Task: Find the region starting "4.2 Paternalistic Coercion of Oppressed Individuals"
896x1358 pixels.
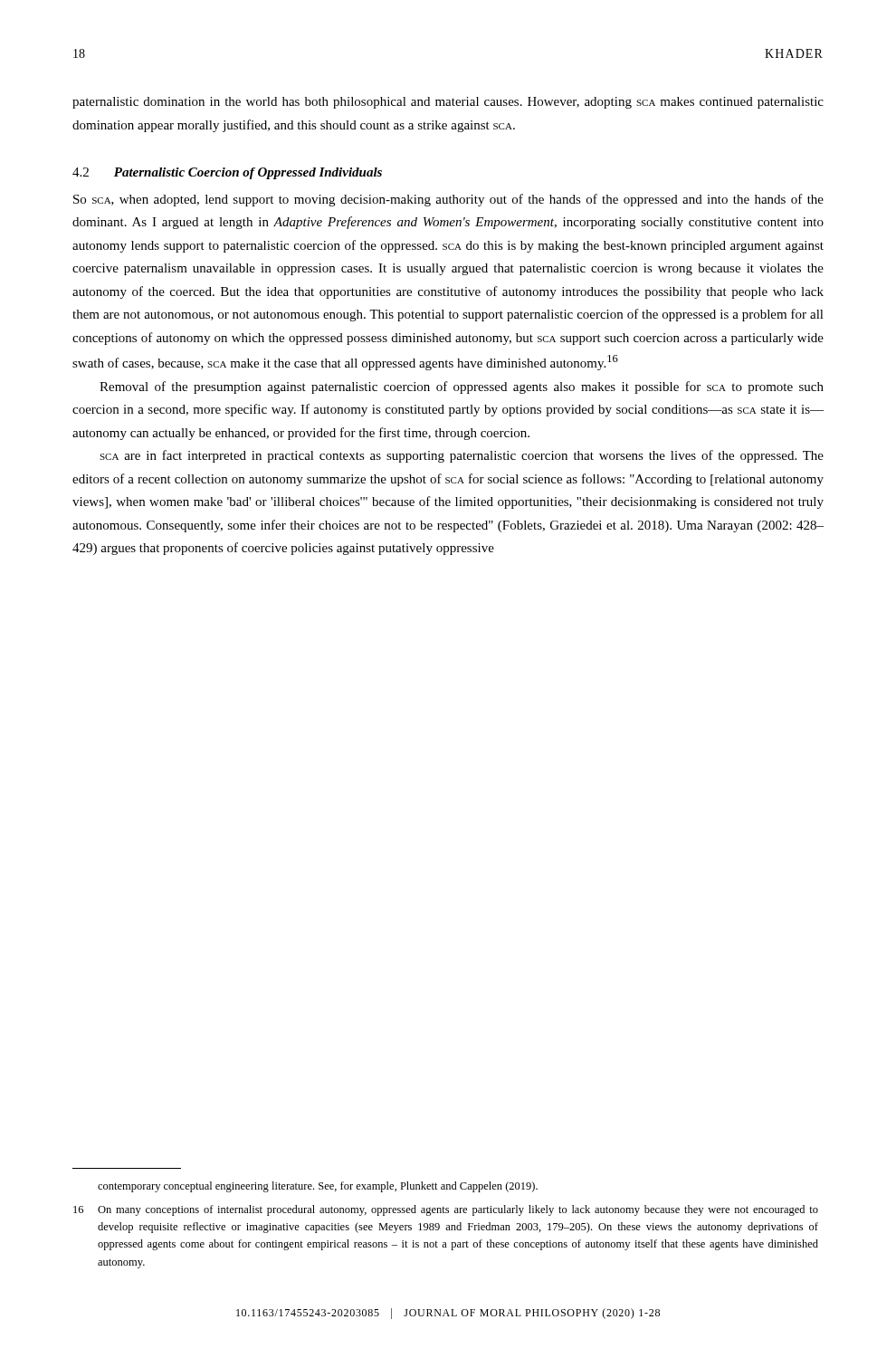Action: point(227,172)
